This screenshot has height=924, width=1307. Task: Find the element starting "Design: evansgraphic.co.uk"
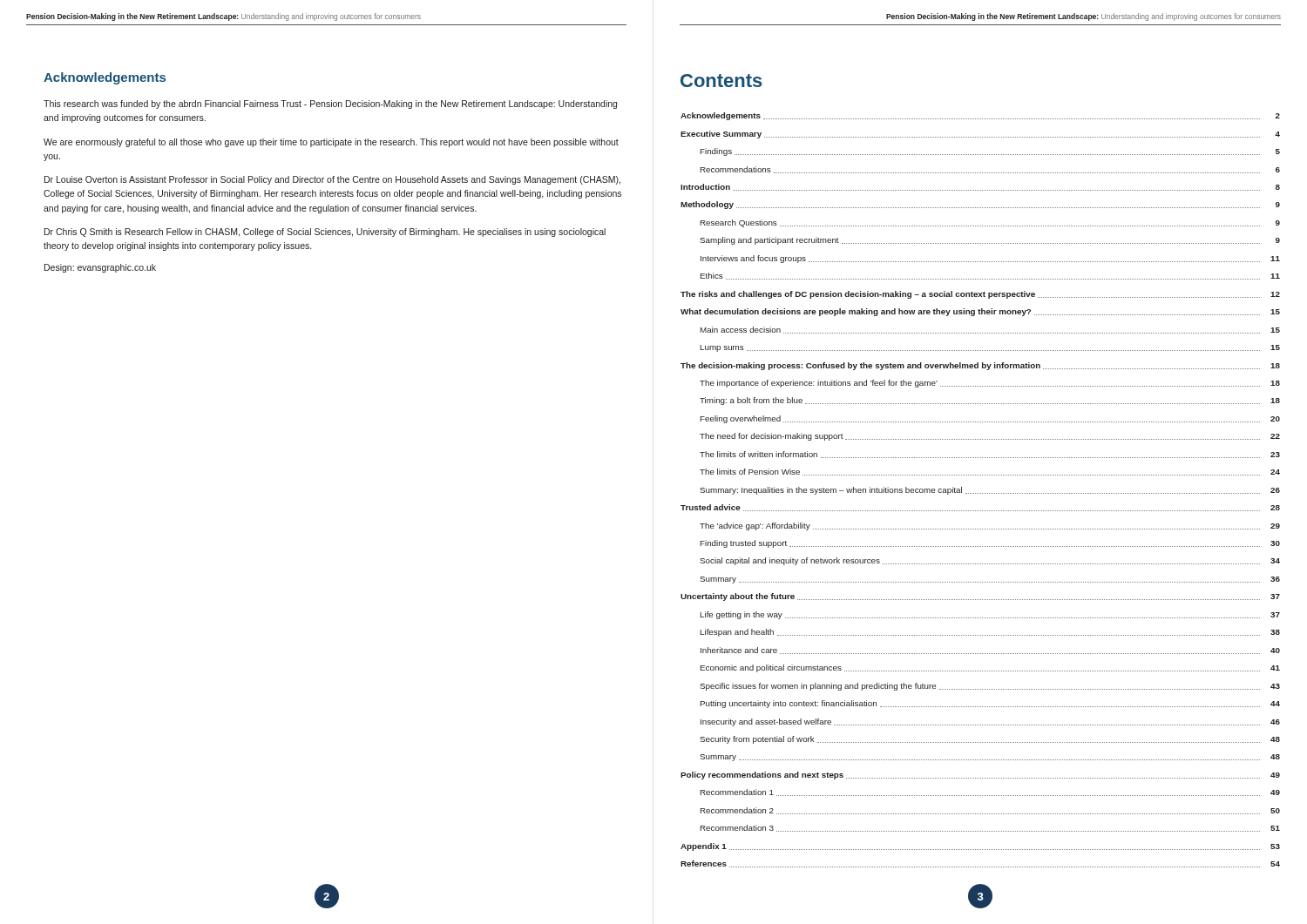click(x=100, y=268)
